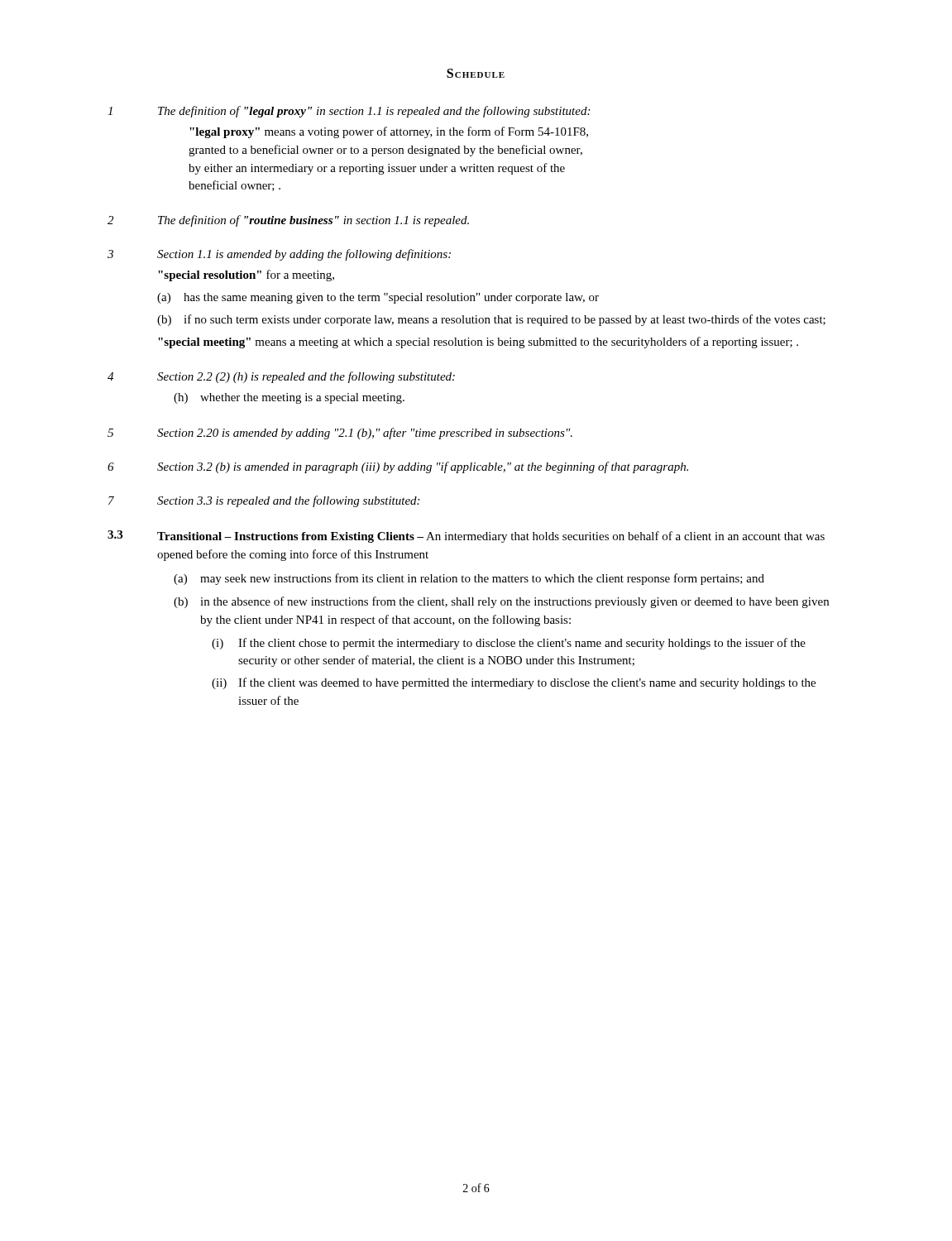This screenshot has width=952, height=1241.
Task: Click on the text starting "1 The definition of "legal"
Action: pos(476,151)
